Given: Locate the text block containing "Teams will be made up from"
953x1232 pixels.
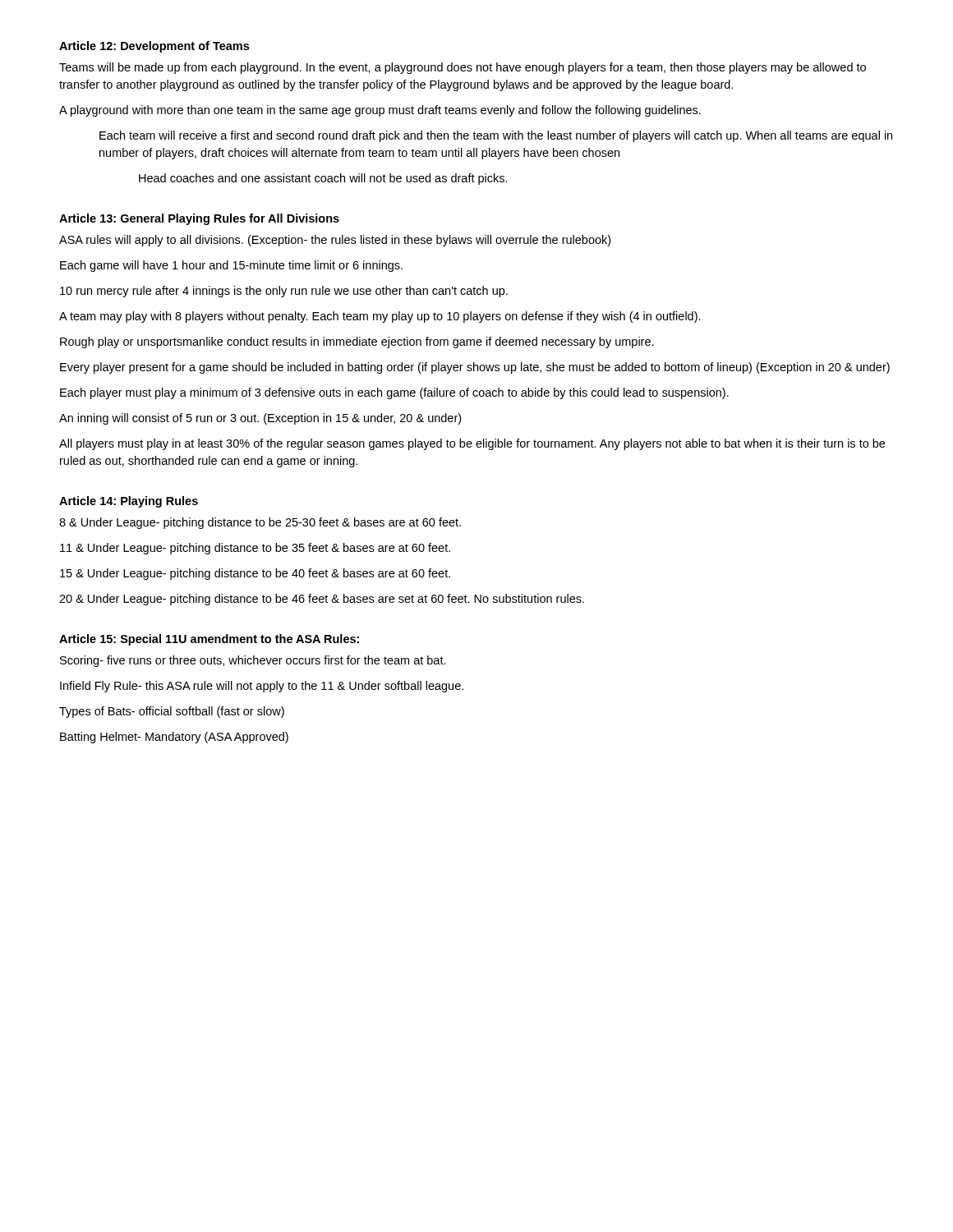Looking at the screenshot, I should tap(463, 76).
